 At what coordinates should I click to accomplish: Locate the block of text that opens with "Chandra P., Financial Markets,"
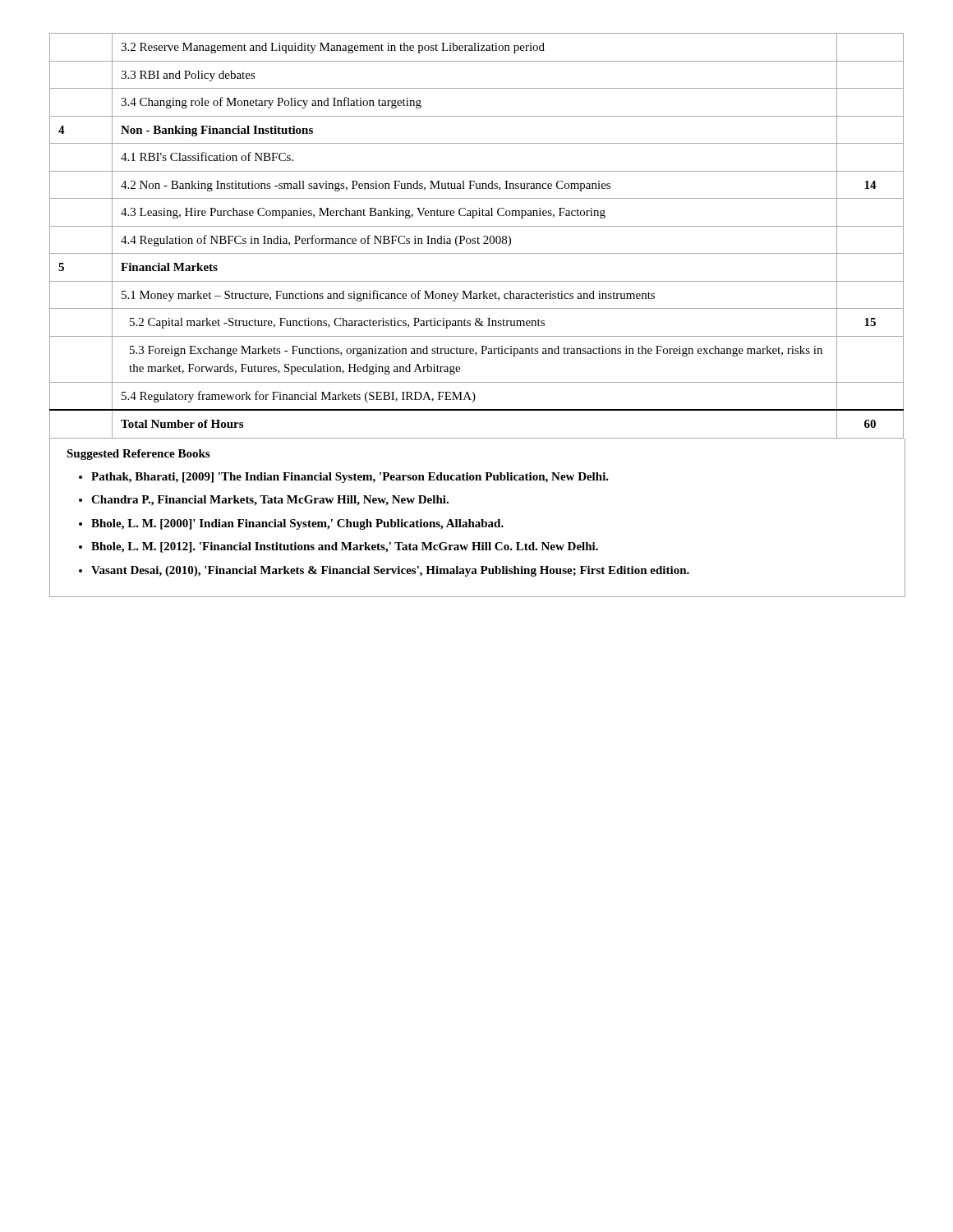pos(270,499)
